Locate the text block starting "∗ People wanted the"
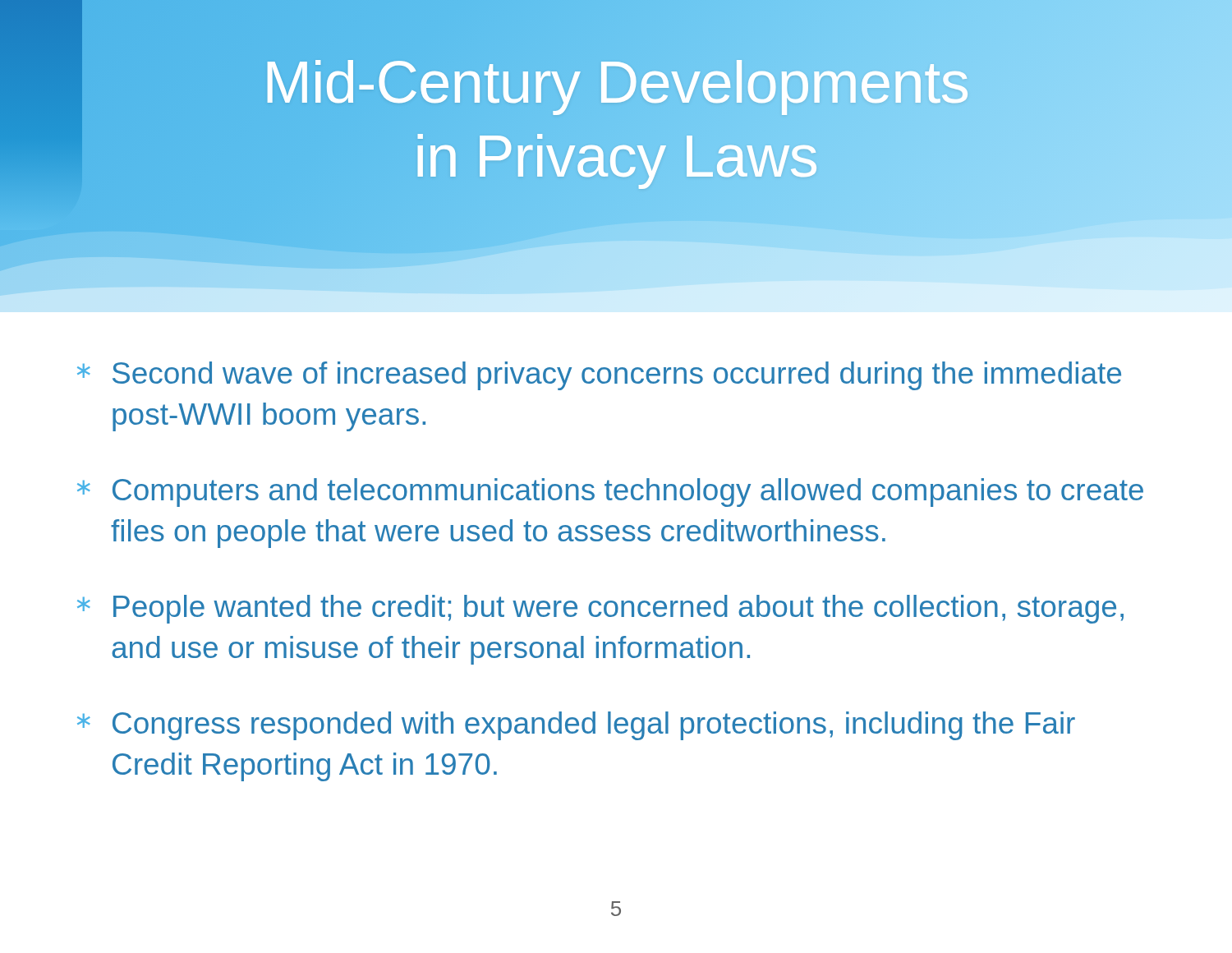This screenshot has width=1232, height=953. click(616, 627)
